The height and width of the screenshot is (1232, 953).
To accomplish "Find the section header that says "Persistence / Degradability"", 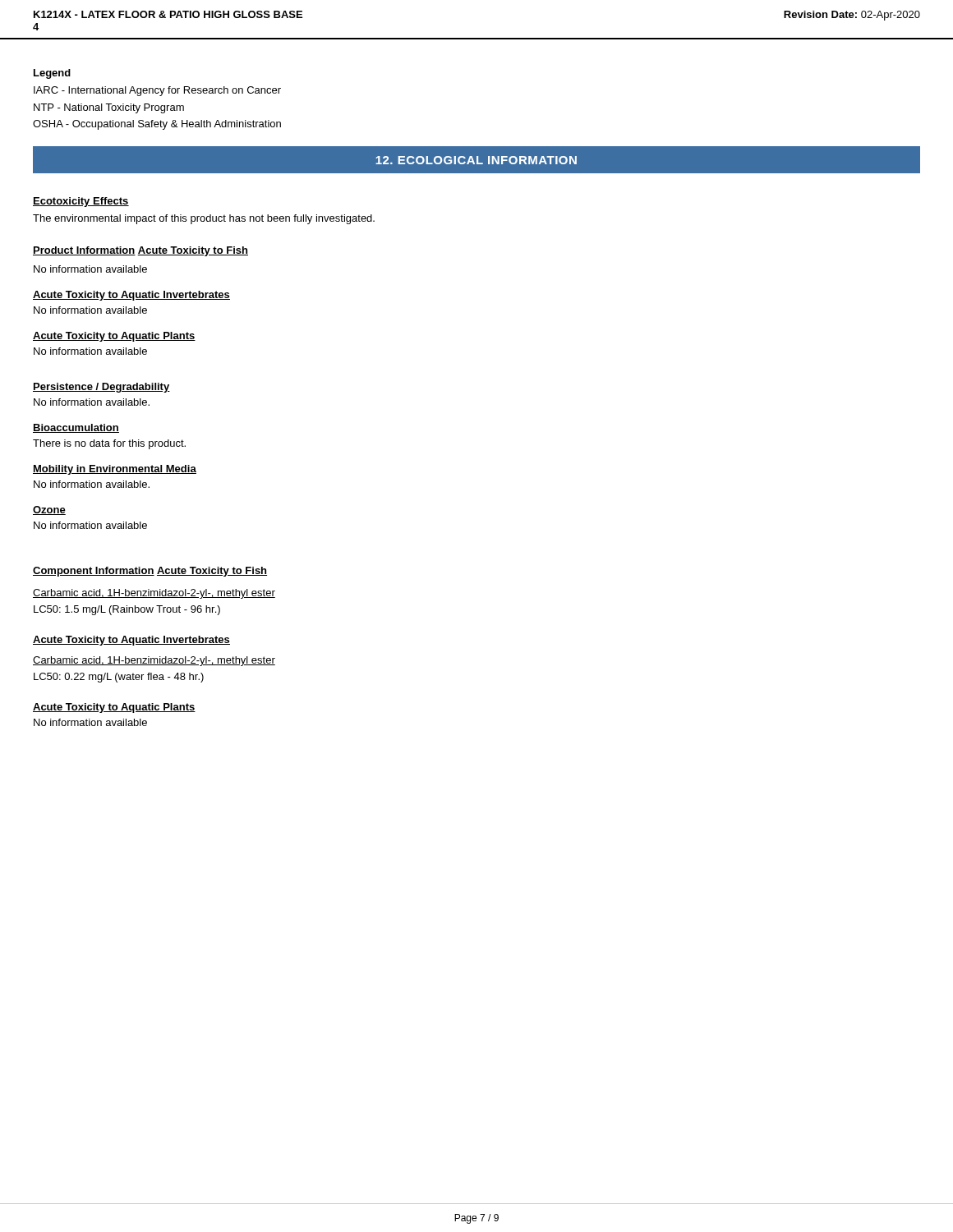I will point(101,387).
